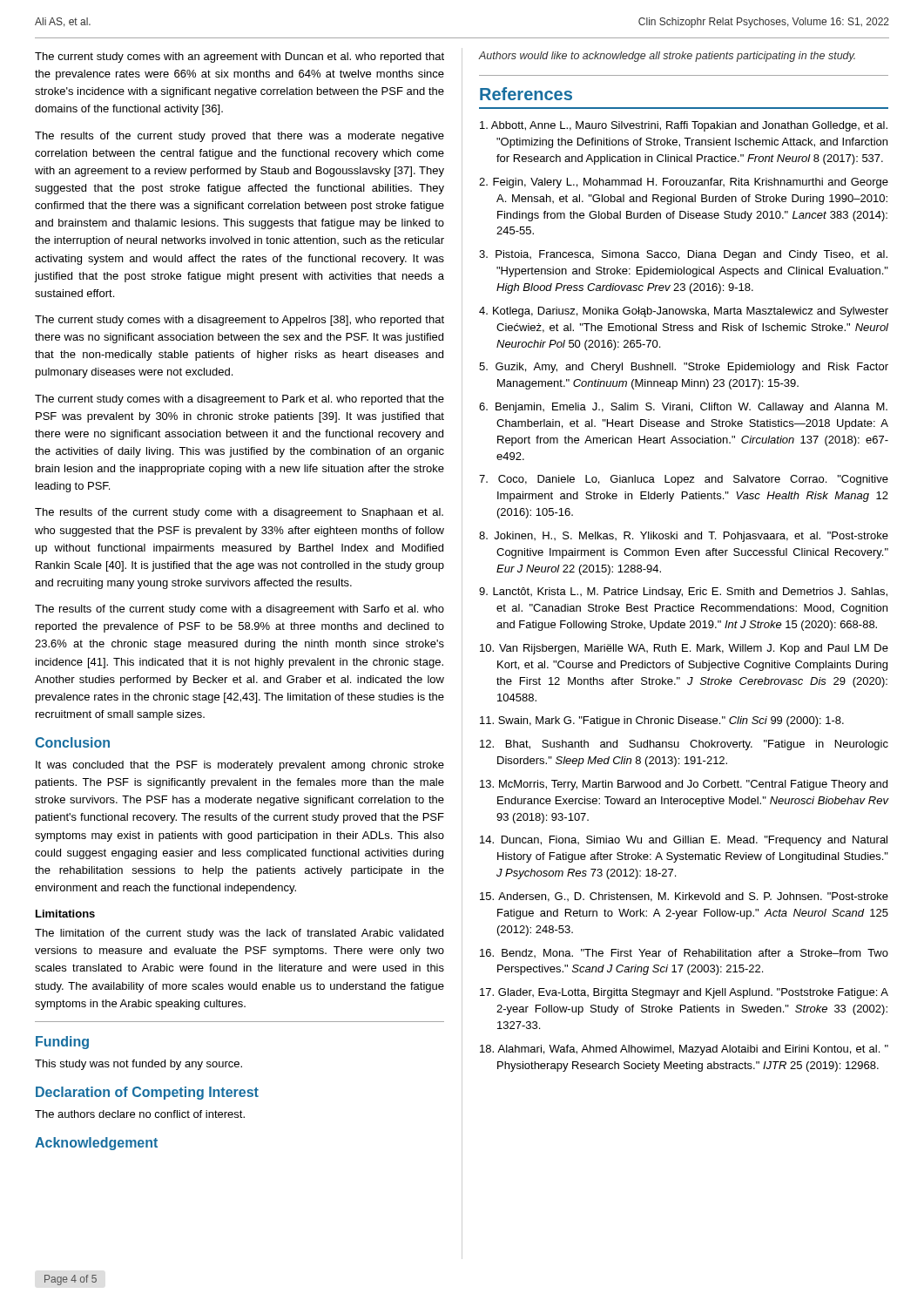Click on the list item containing "9. Lanctôt, Krista L., M. Patrice Lindsay,"
This screenshot has height=1307, width=924.
(x=684, y=609)
